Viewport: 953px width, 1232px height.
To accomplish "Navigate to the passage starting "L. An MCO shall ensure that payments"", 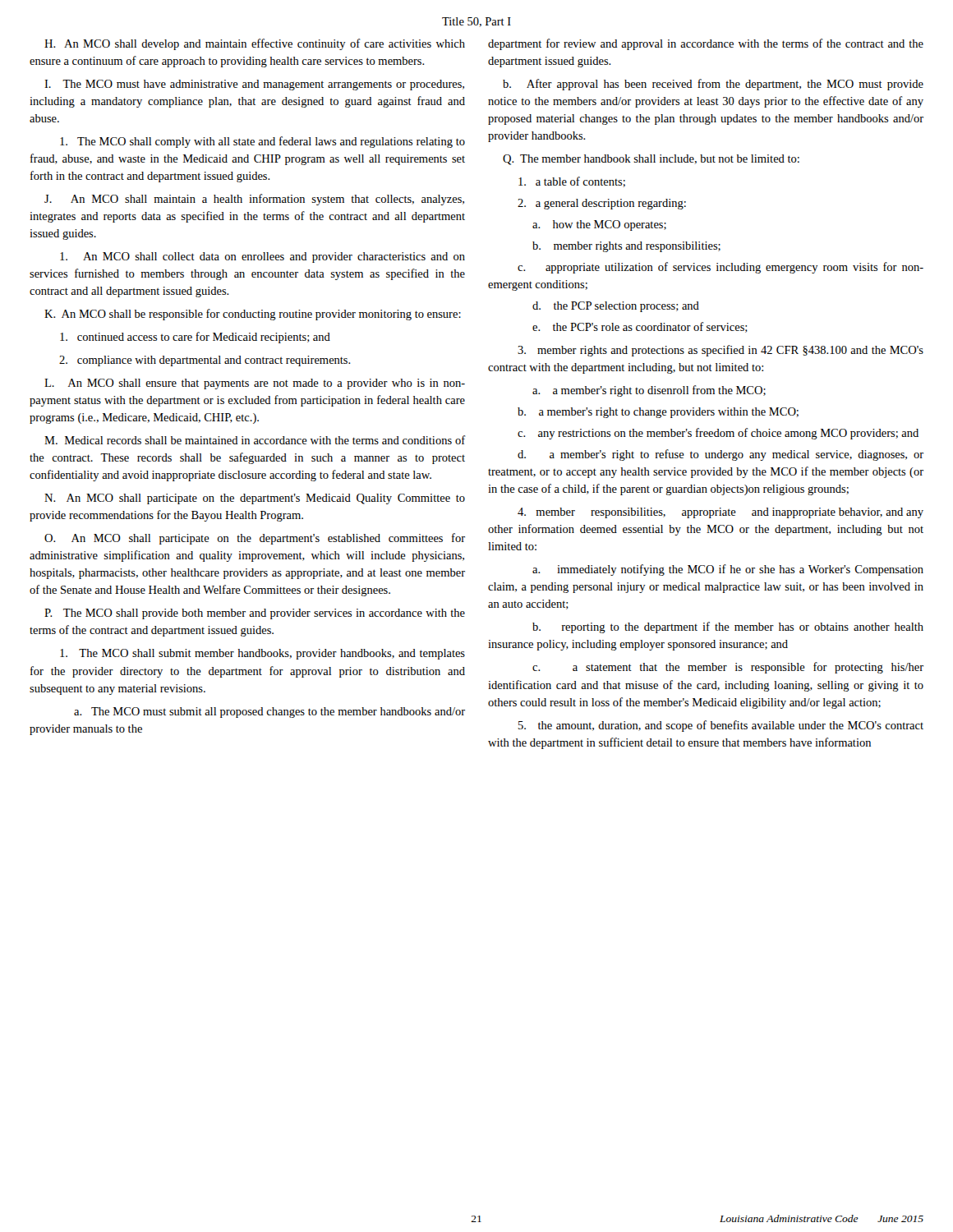I will (247, 401).
